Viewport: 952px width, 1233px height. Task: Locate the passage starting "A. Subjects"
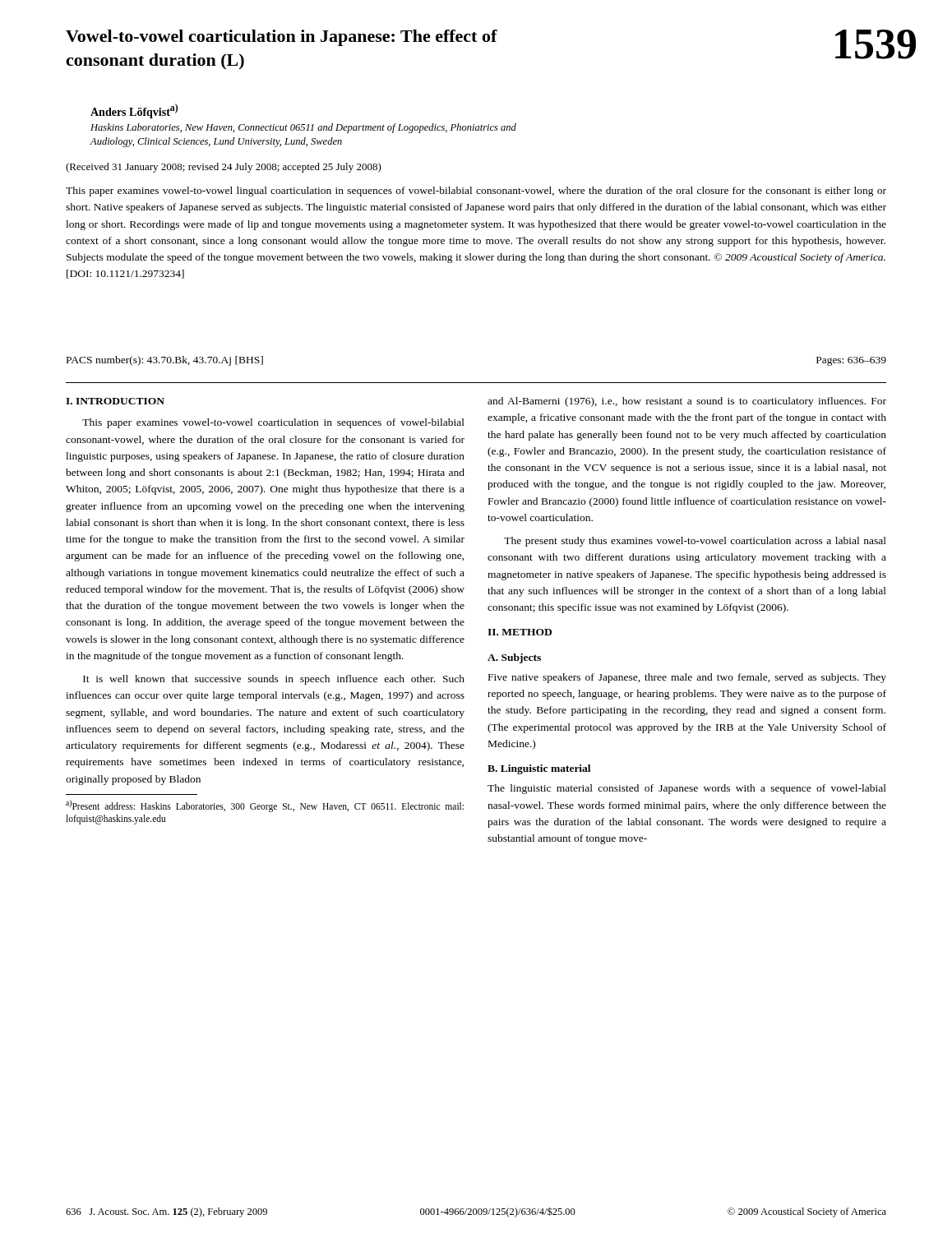click(514, 657)
